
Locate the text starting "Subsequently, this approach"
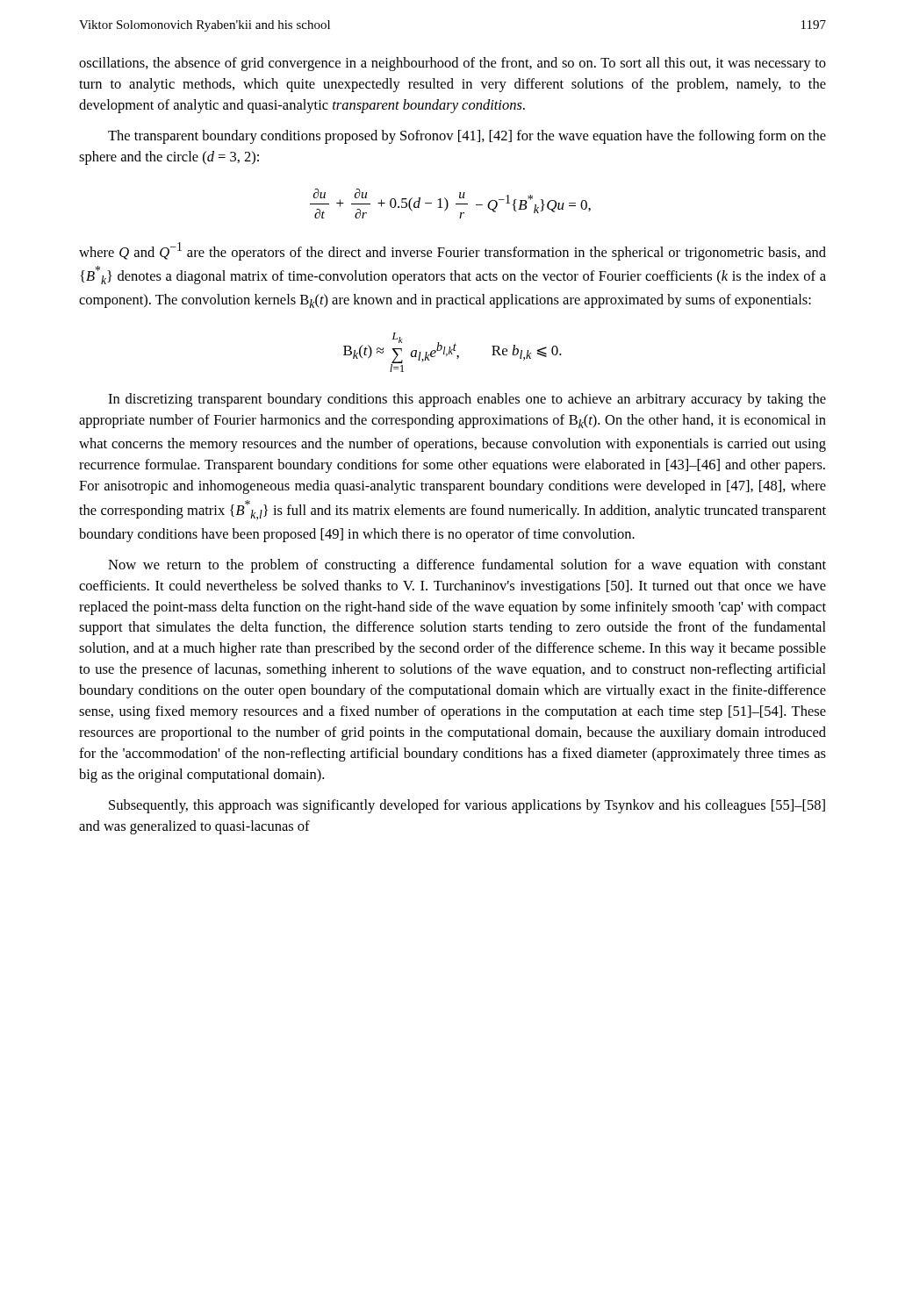click(452, 815)
